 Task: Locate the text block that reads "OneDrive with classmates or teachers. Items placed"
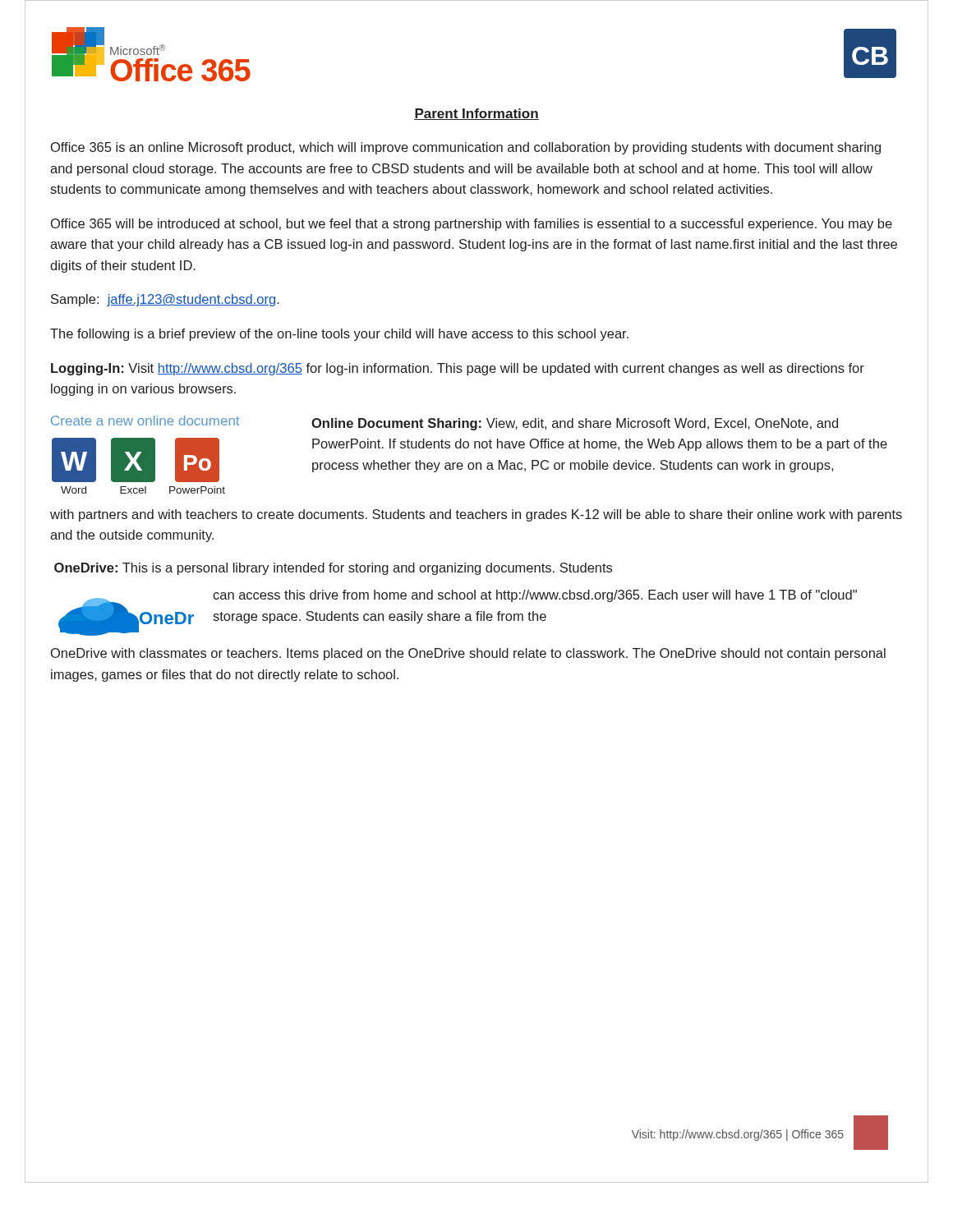[468, 664]
